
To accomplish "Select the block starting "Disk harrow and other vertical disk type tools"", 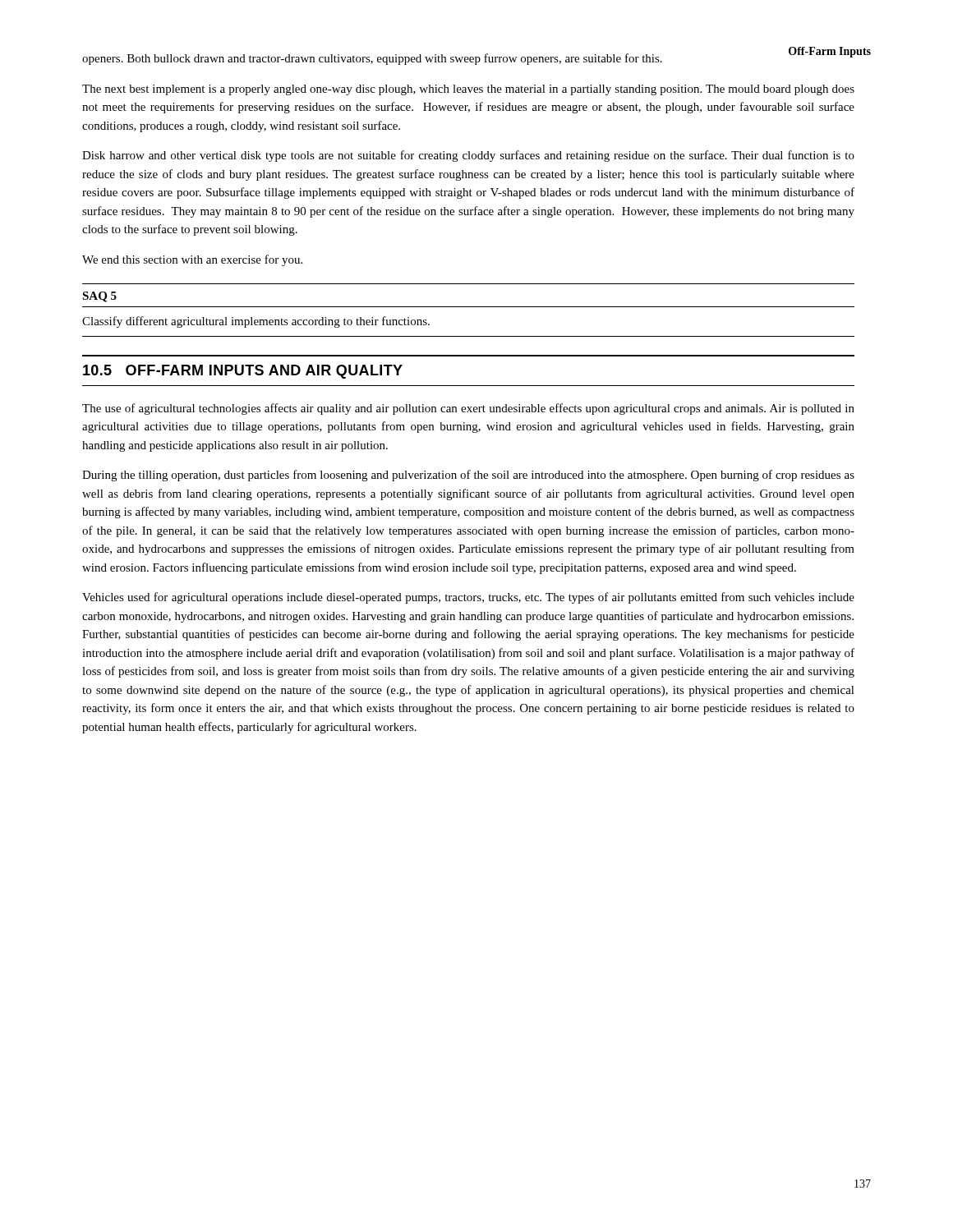I will 468,192.
